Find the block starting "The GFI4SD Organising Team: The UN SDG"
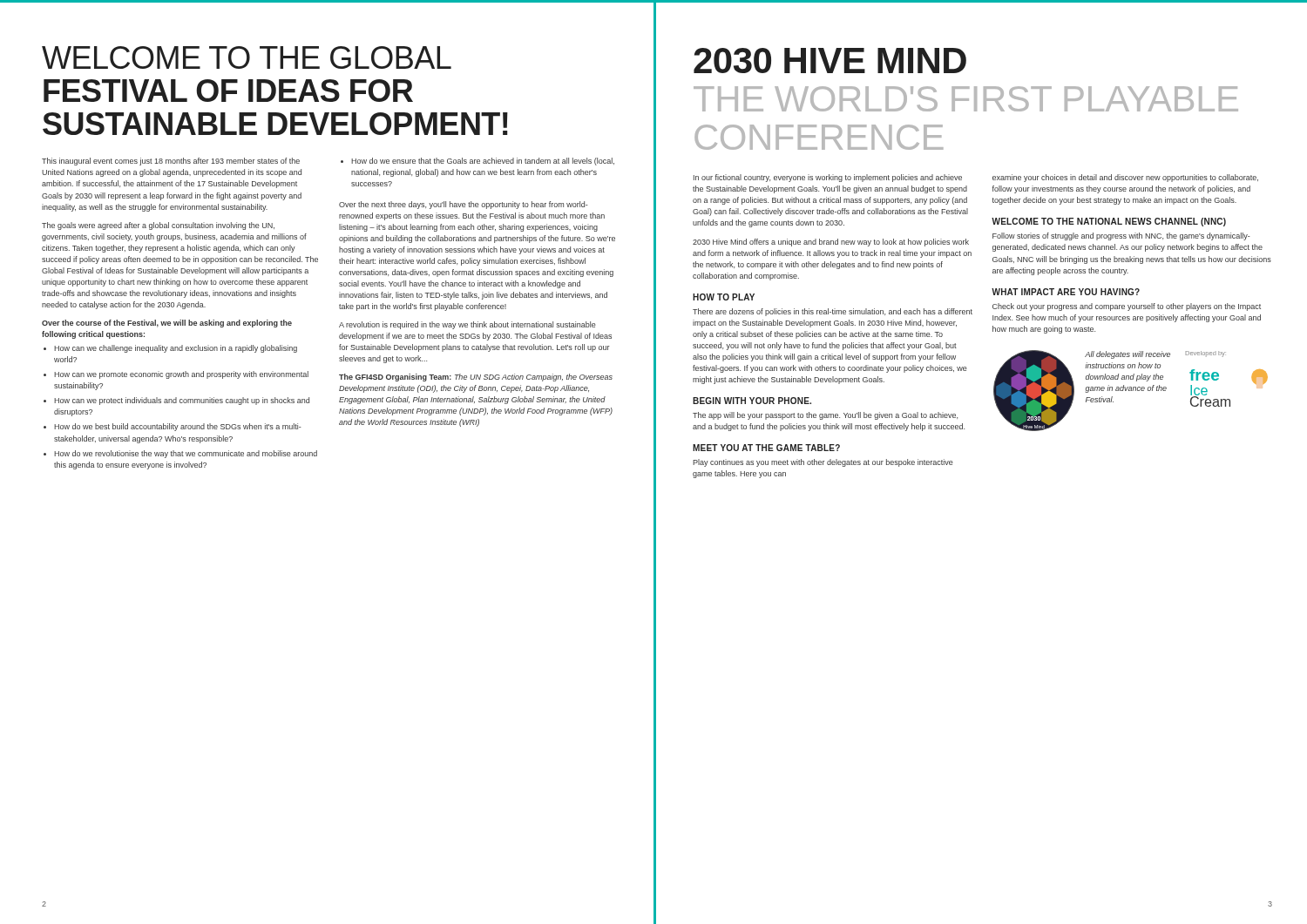Viewport: 1307px width, 924px height. tap(478, 400)
